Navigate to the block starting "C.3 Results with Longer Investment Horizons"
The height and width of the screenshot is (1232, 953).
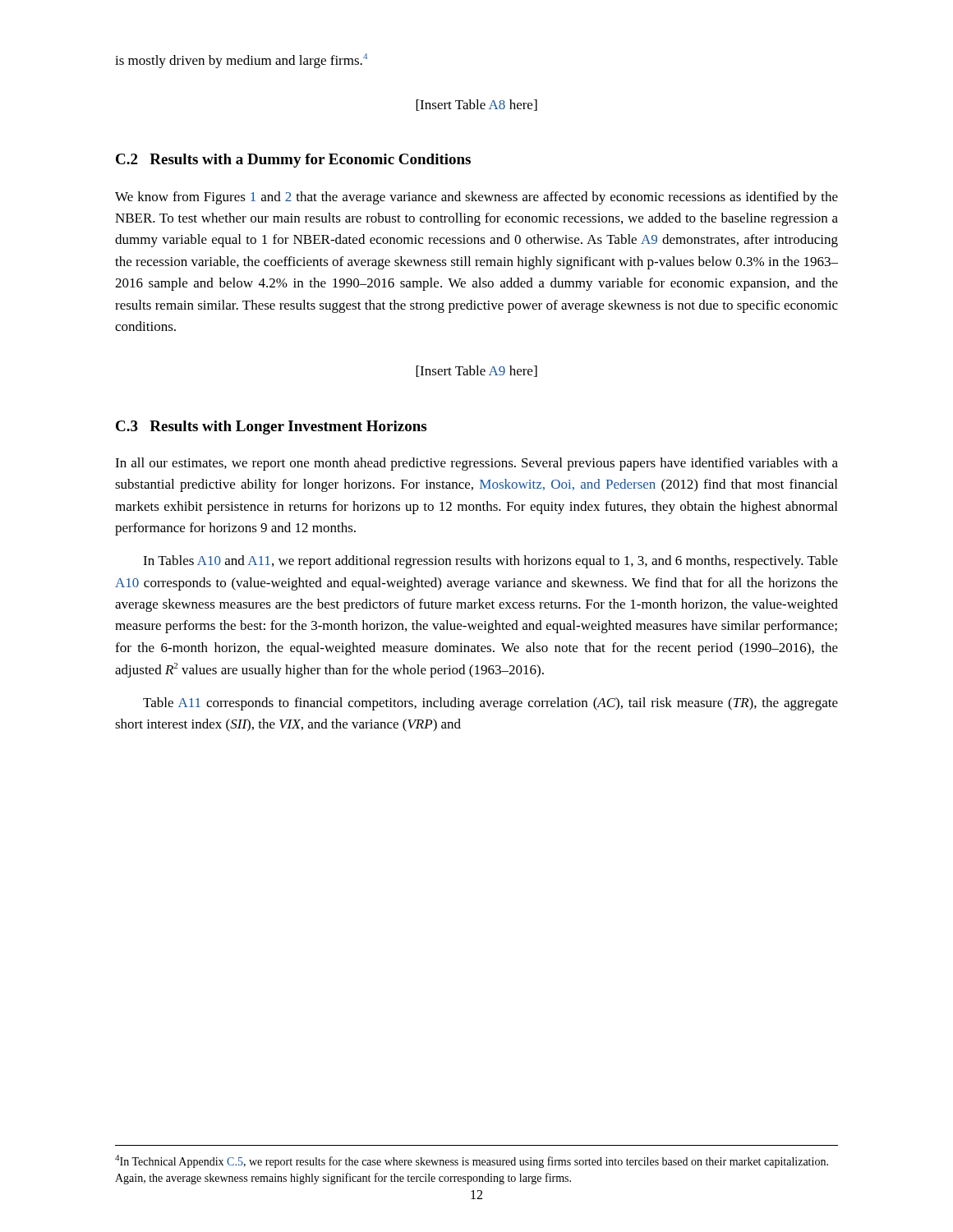(271, 426)
